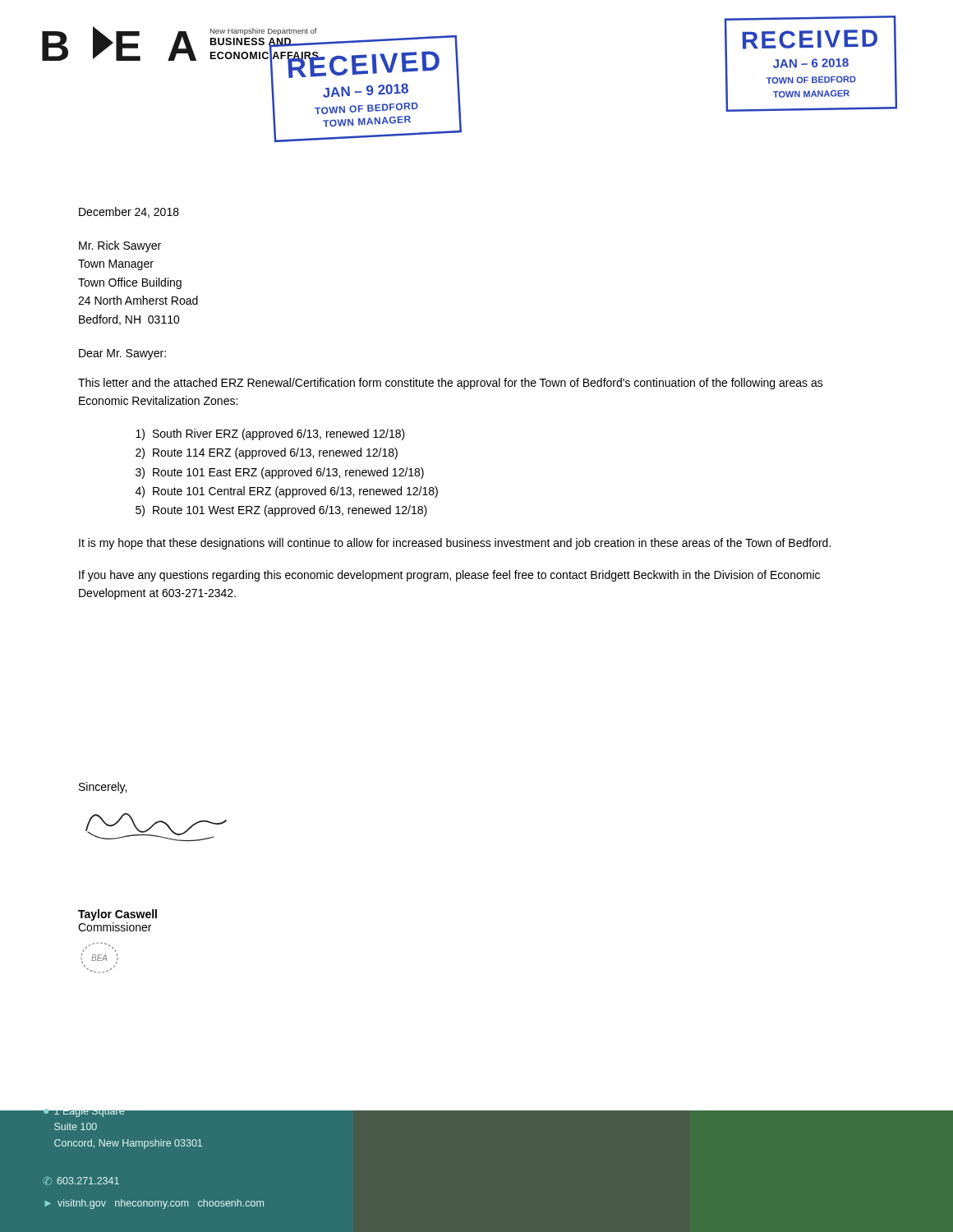This screenshot has height=1232, width=953.
Task: Select the text block containing "It is my hope that these designations"
Action: pyautogui.click(x=455, y=543)
